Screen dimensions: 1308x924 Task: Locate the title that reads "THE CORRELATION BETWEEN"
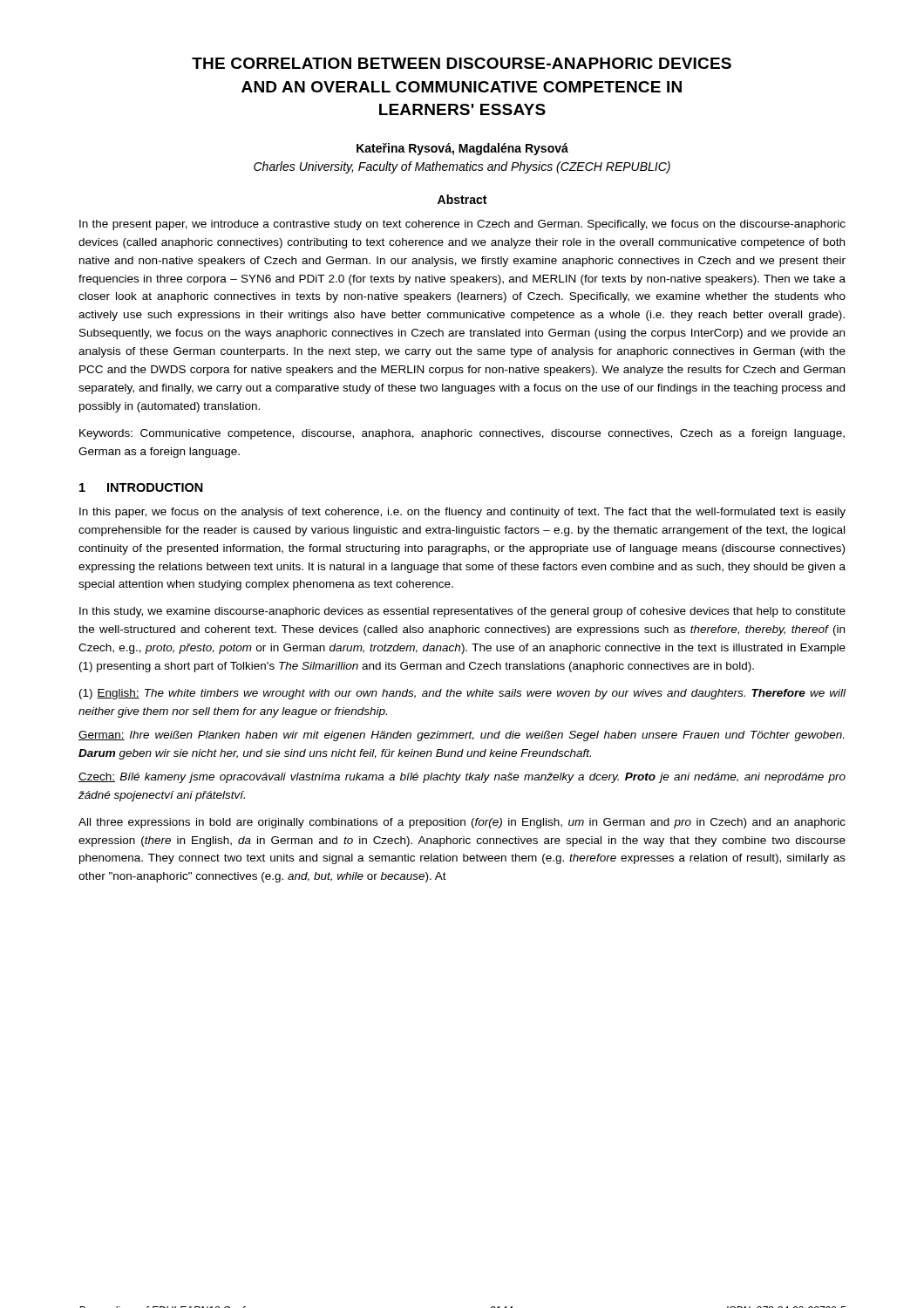(462, 87)
